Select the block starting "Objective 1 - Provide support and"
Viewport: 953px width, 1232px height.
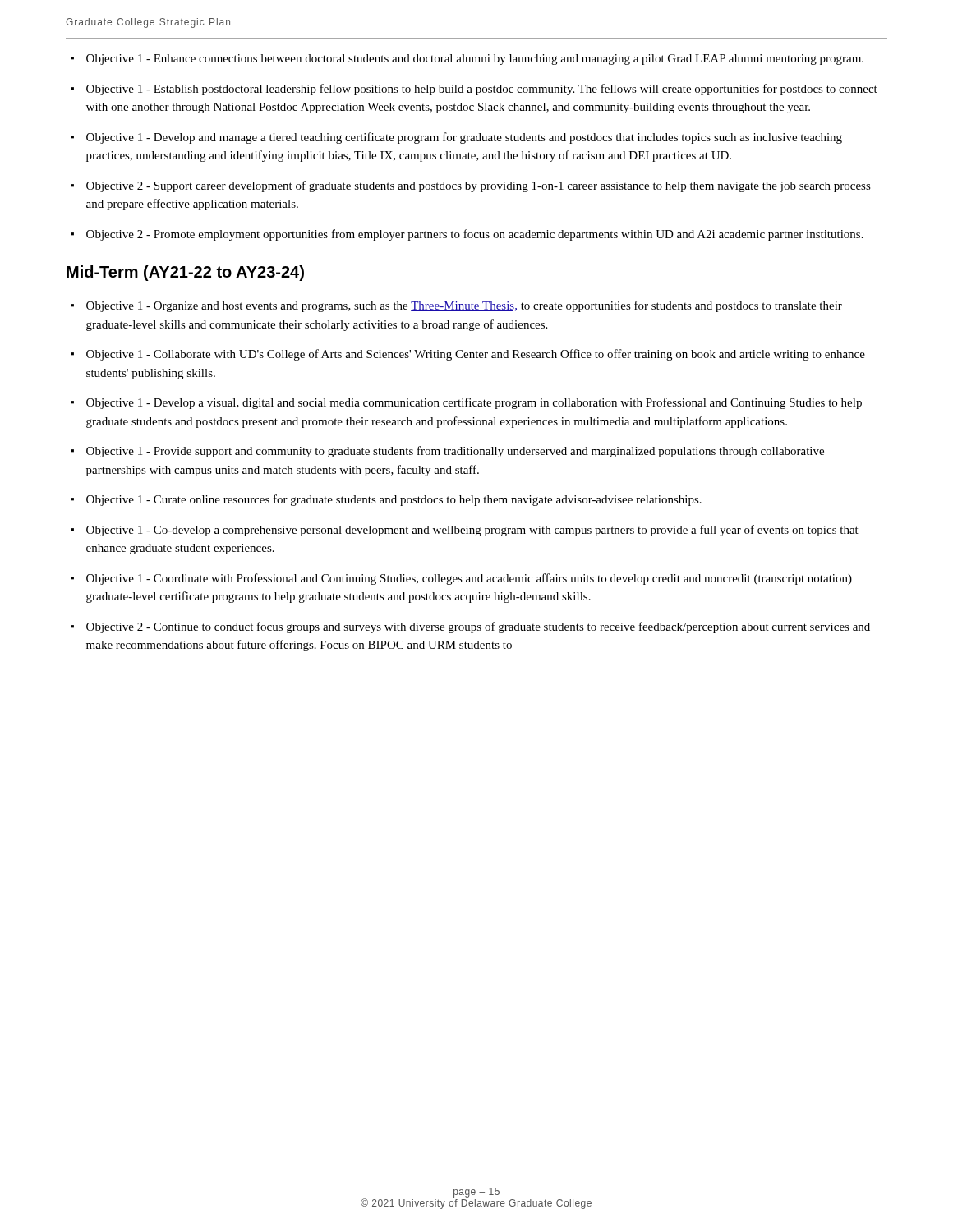pos(487,460)
